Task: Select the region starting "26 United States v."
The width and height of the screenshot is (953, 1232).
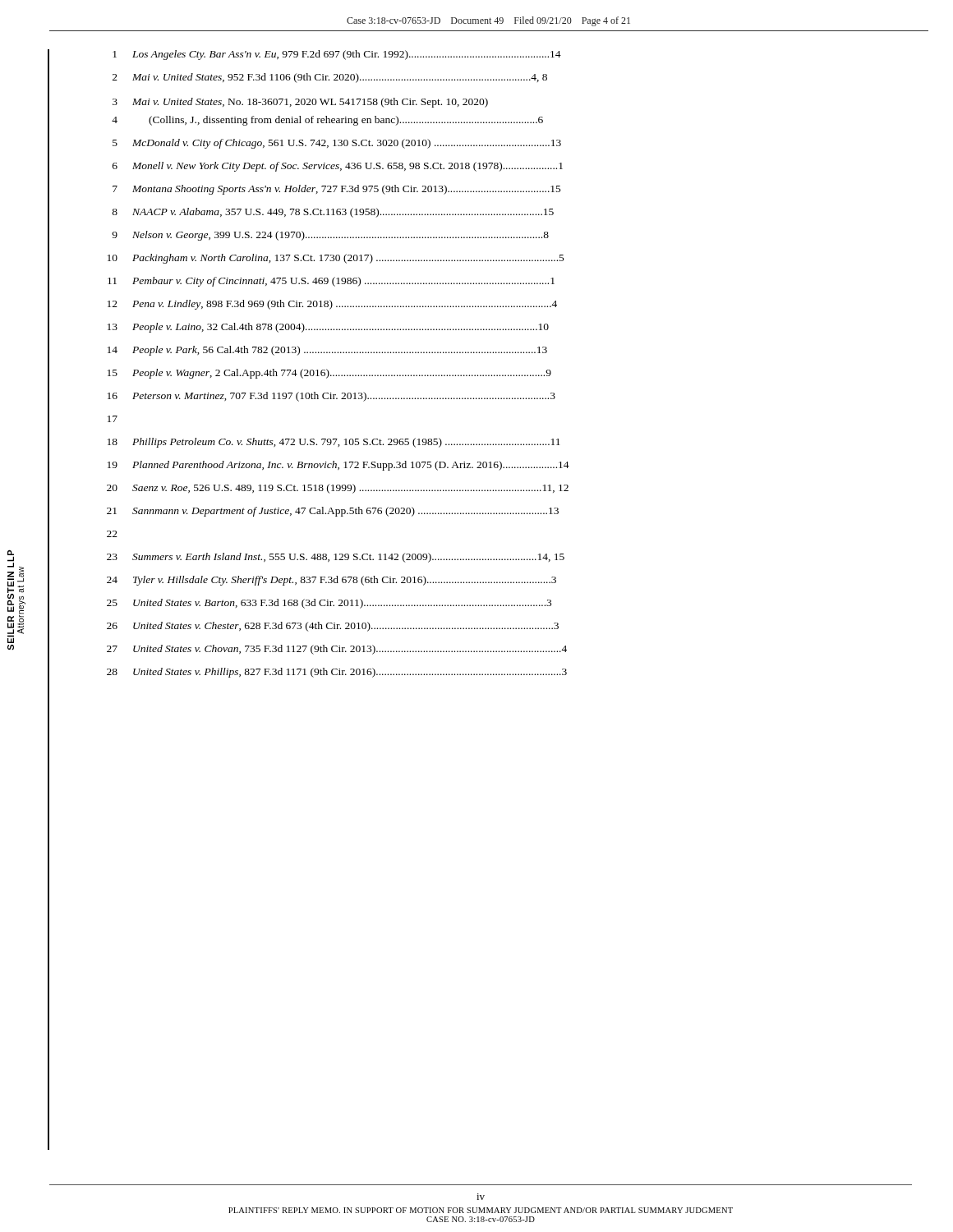Action: (x=501, y=626)
